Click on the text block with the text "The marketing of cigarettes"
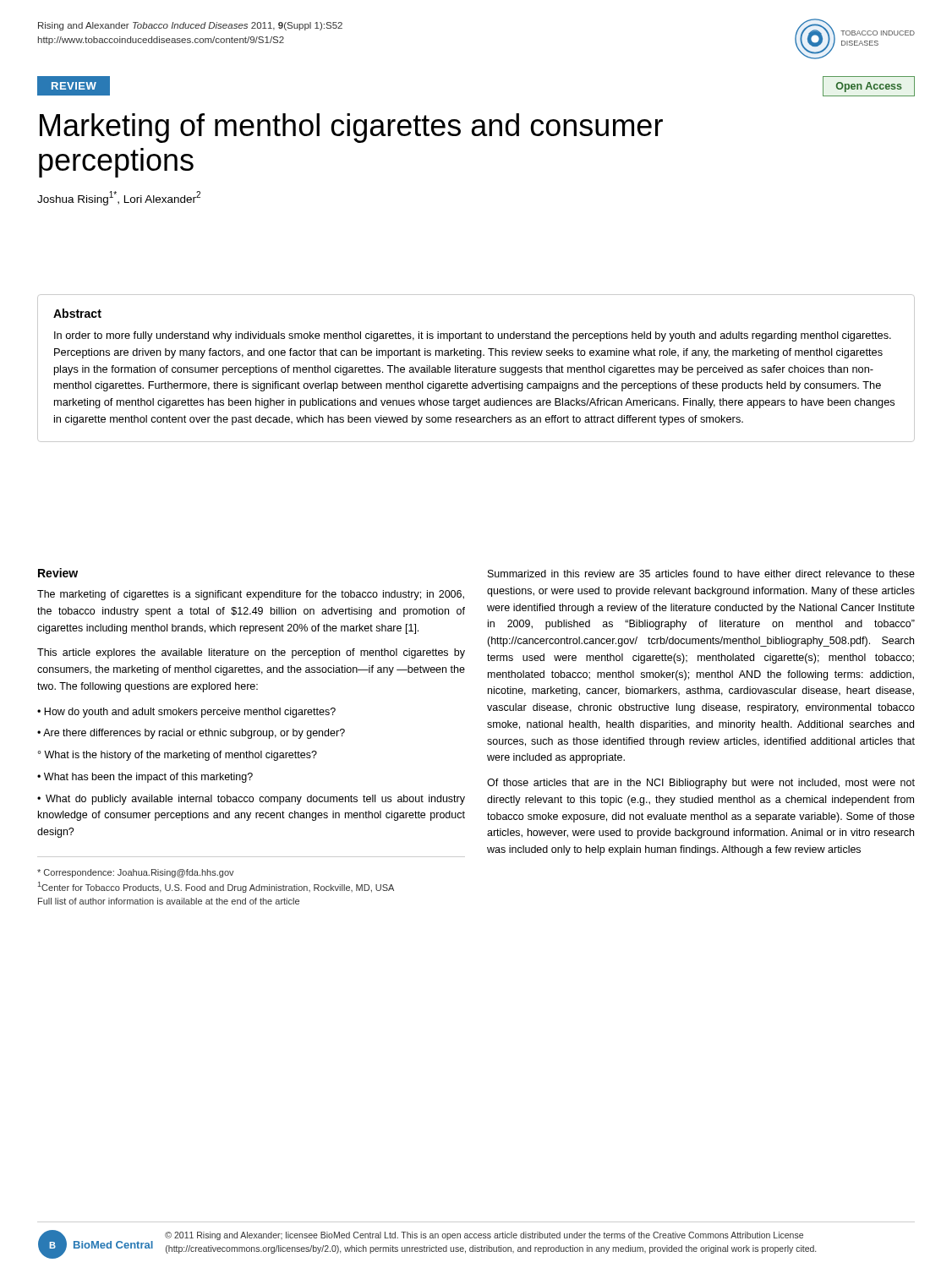Screen dimensions: 1268x952 (251, 611)
